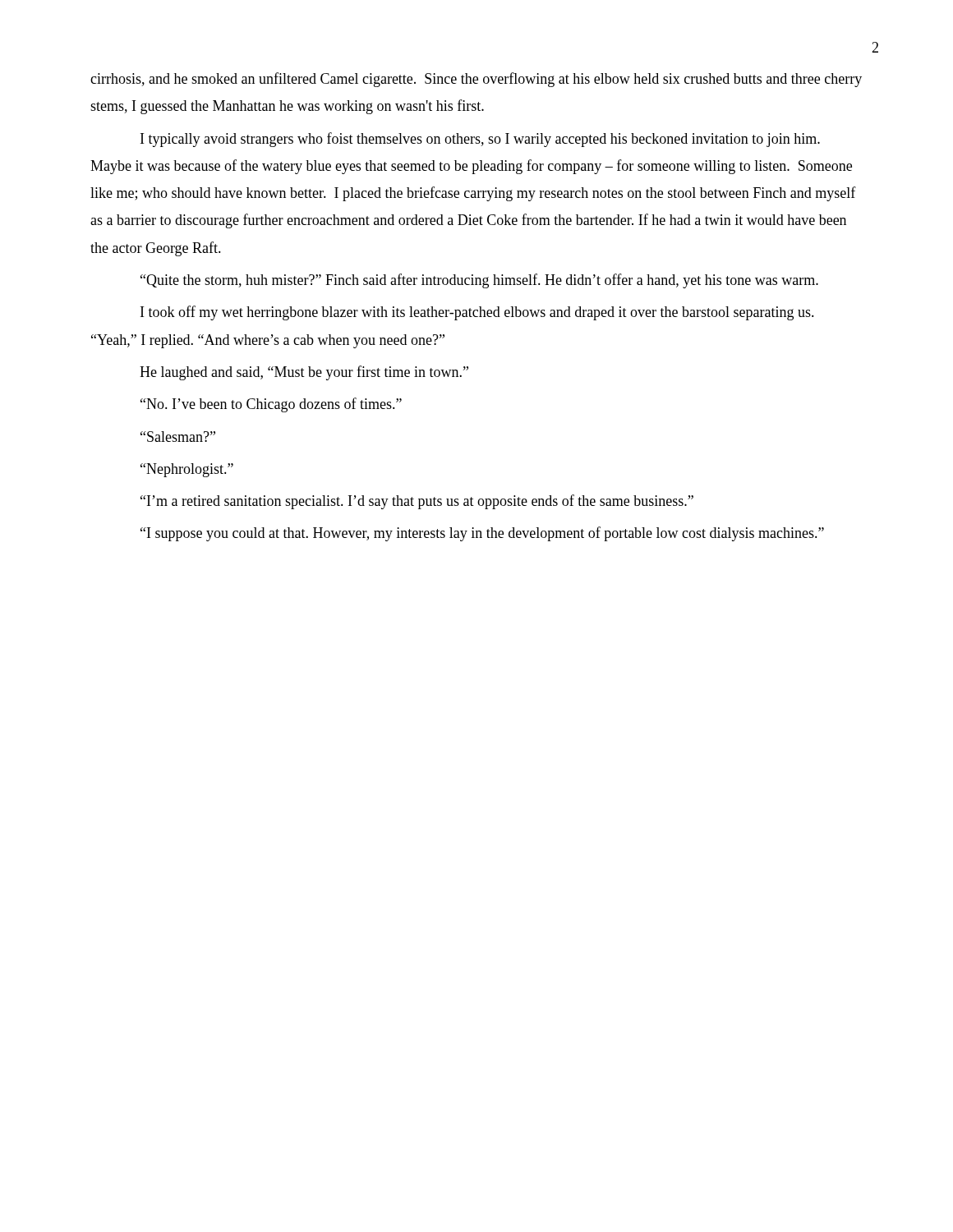The height and width of the screenshot is (1232, 953).
Task: Select the text block containing "He laughed and said, “Must"
Action: [x=304, y=372]
